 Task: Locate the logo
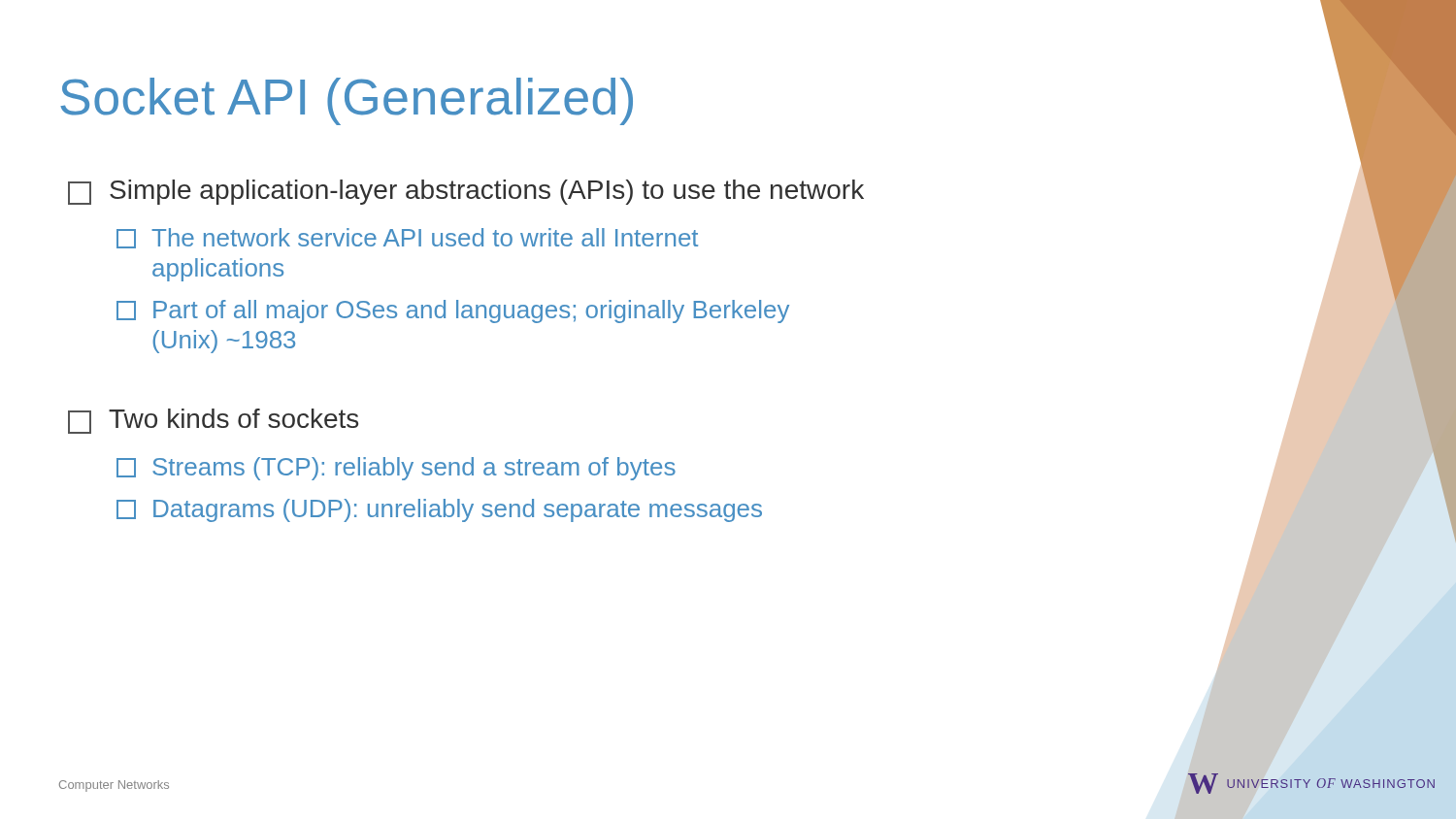1312,784
